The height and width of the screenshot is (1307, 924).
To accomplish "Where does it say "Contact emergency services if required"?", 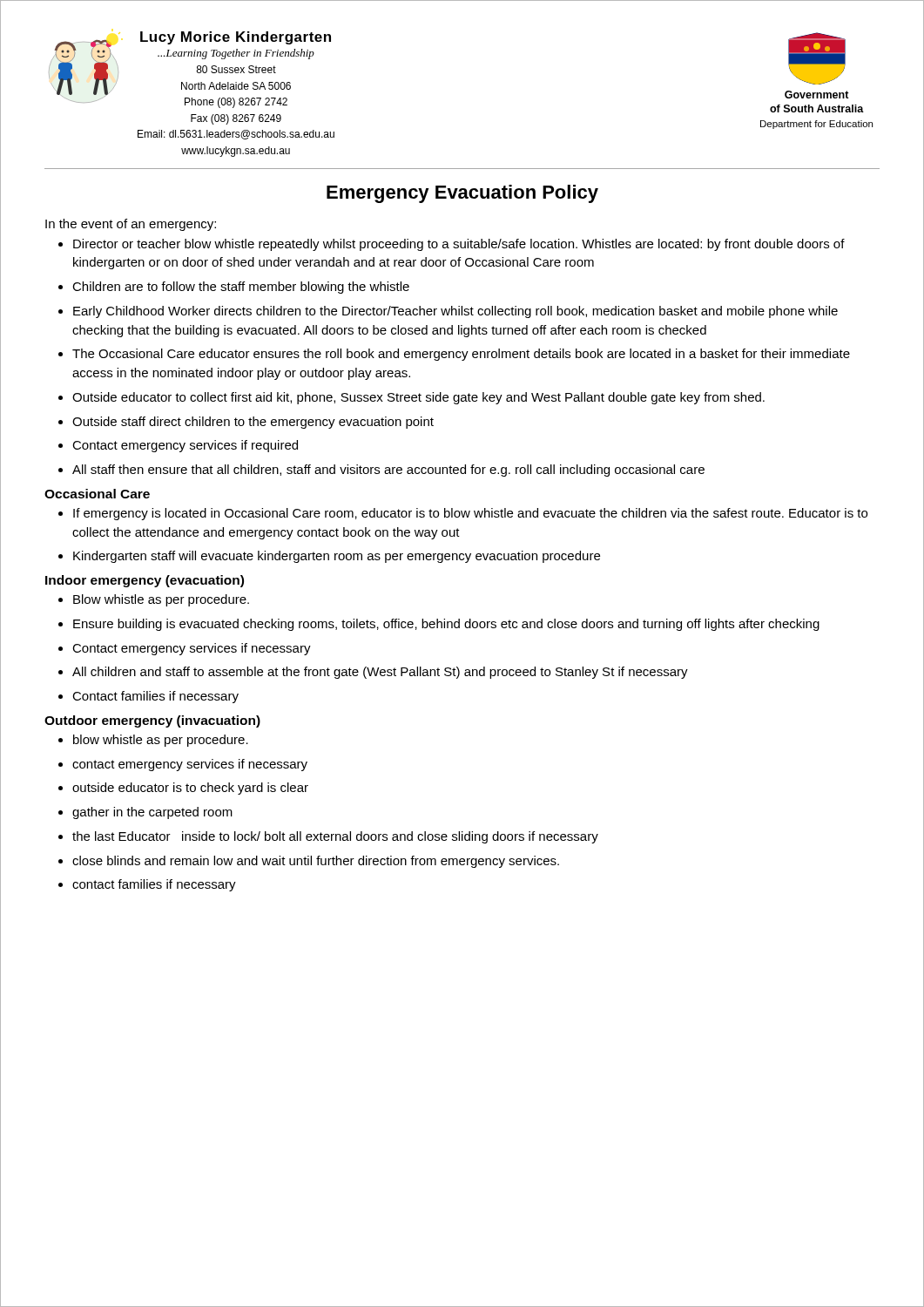I will pos(186,445).
